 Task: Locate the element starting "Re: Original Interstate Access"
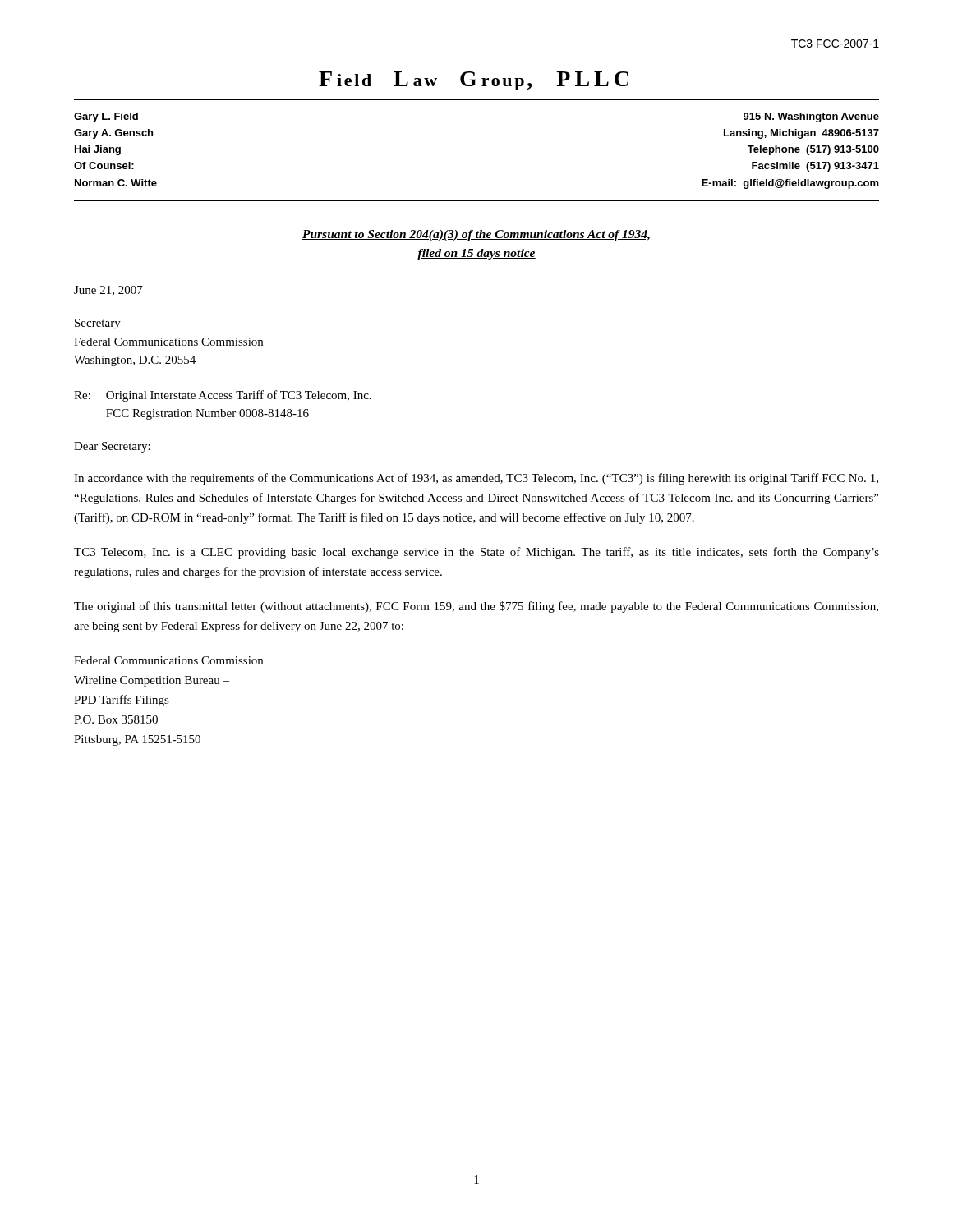pos(223,404)
